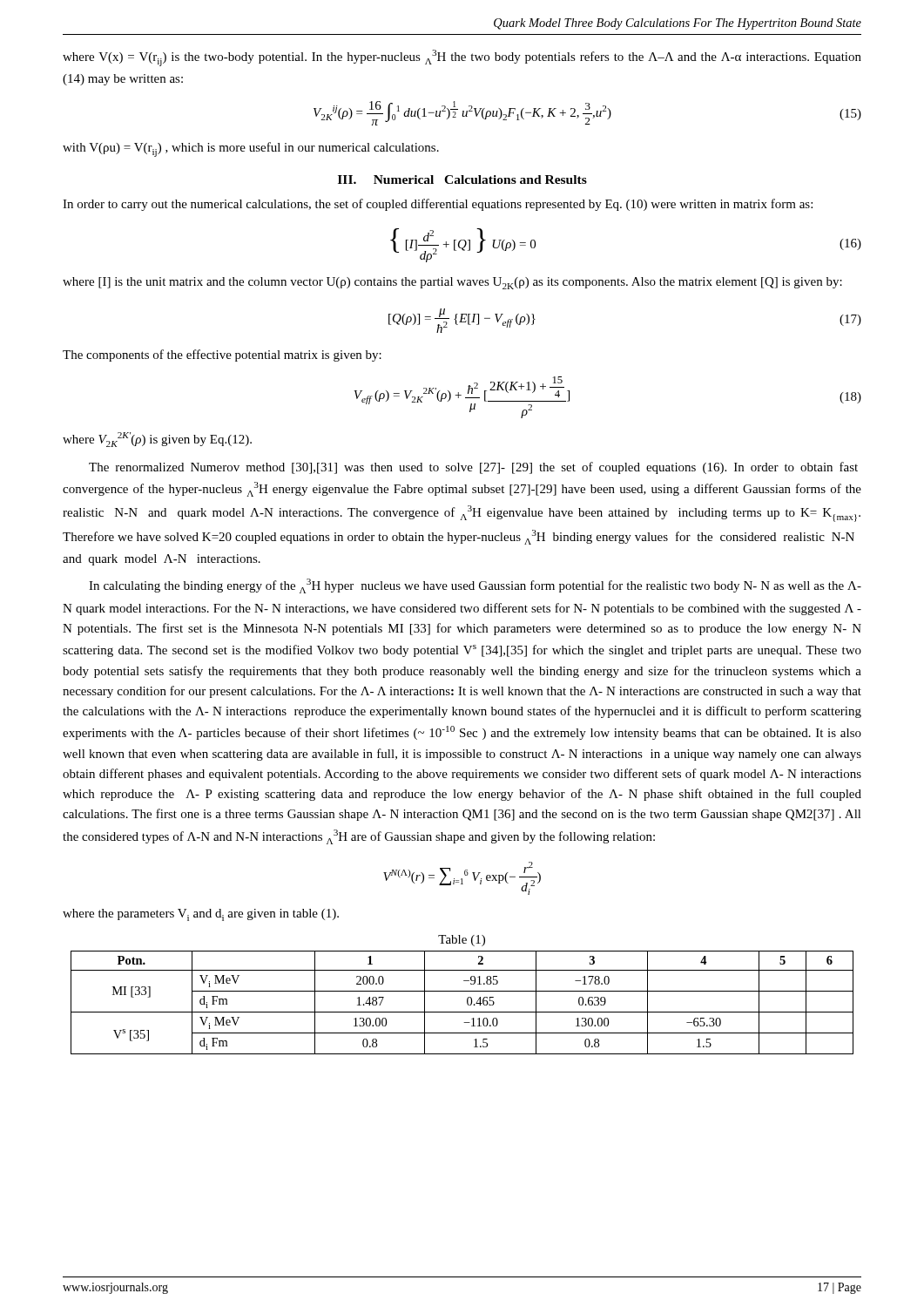The height and width of the screenshot is (1307, 924).
Task: Select the text block with the text "where the parameters Vi"
Action: tap(201, 914)
